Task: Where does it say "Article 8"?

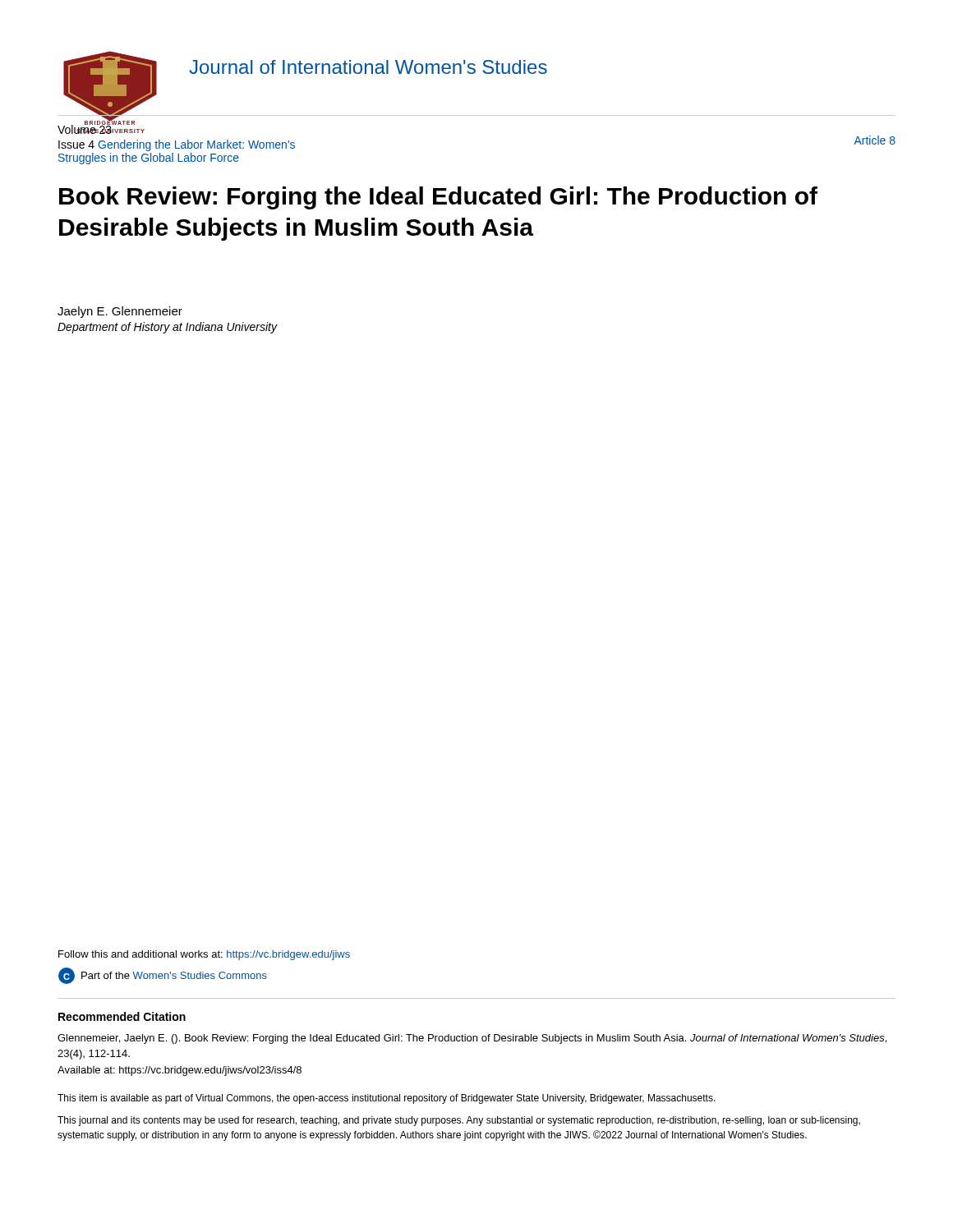Action: (x=875, y=140)
